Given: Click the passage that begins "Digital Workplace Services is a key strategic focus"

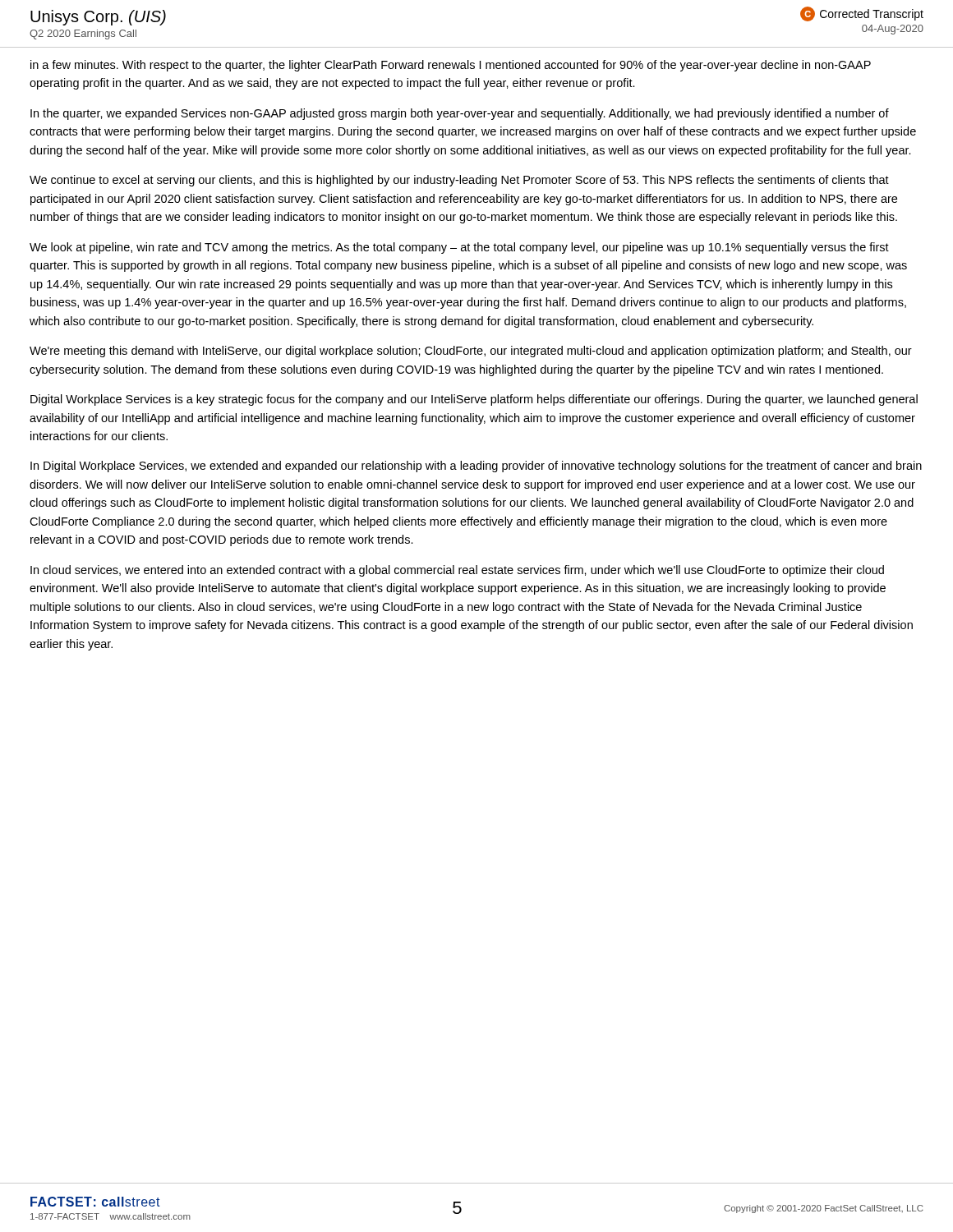Looking at the screenshot, I should pos(474,418).
